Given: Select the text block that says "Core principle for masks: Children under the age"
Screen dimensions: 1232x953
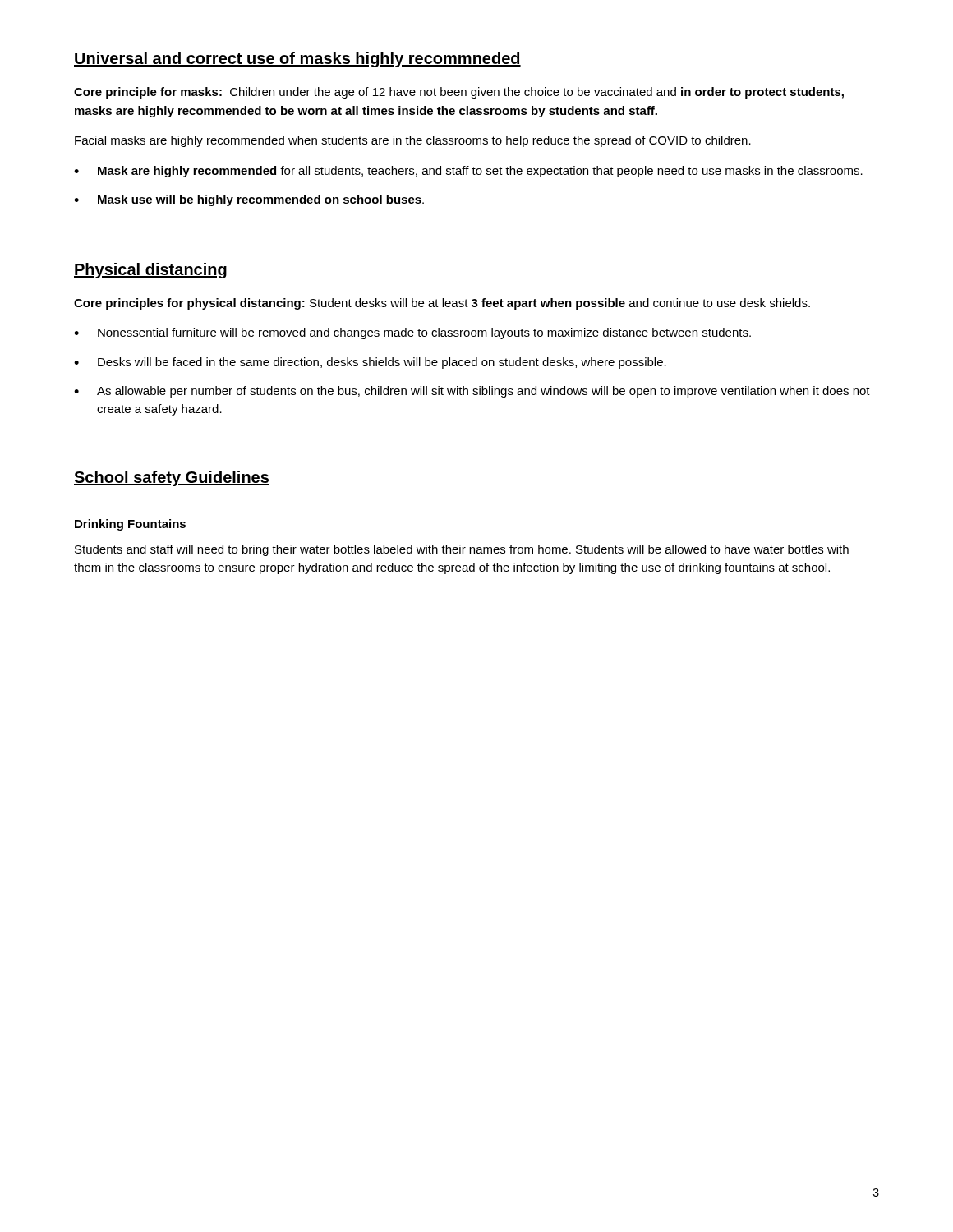Looking at the screenshot, I should pyautogui.click(x=459, y=101).
